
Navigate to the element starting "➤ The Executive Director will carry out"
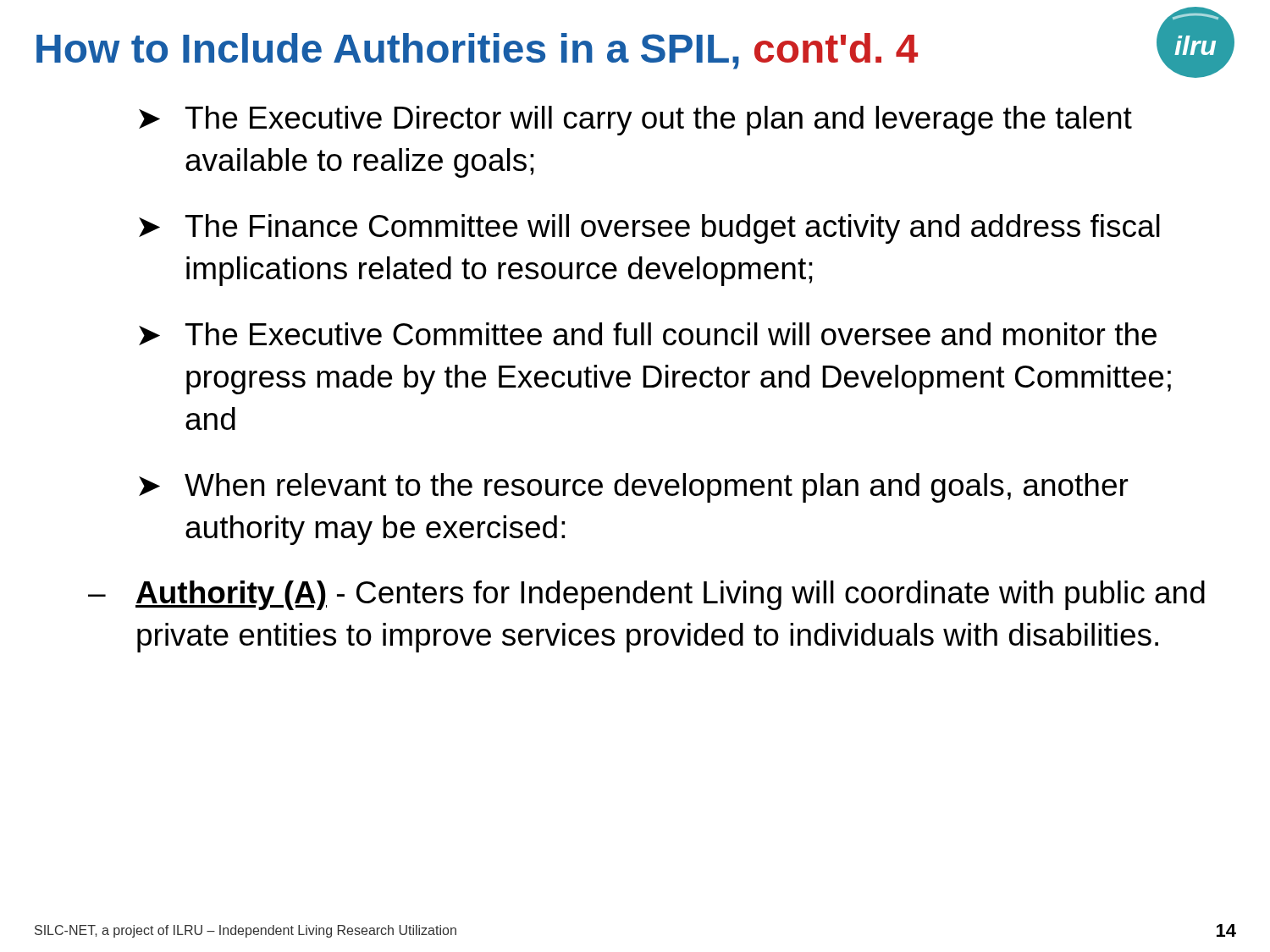tap(677, 140)
